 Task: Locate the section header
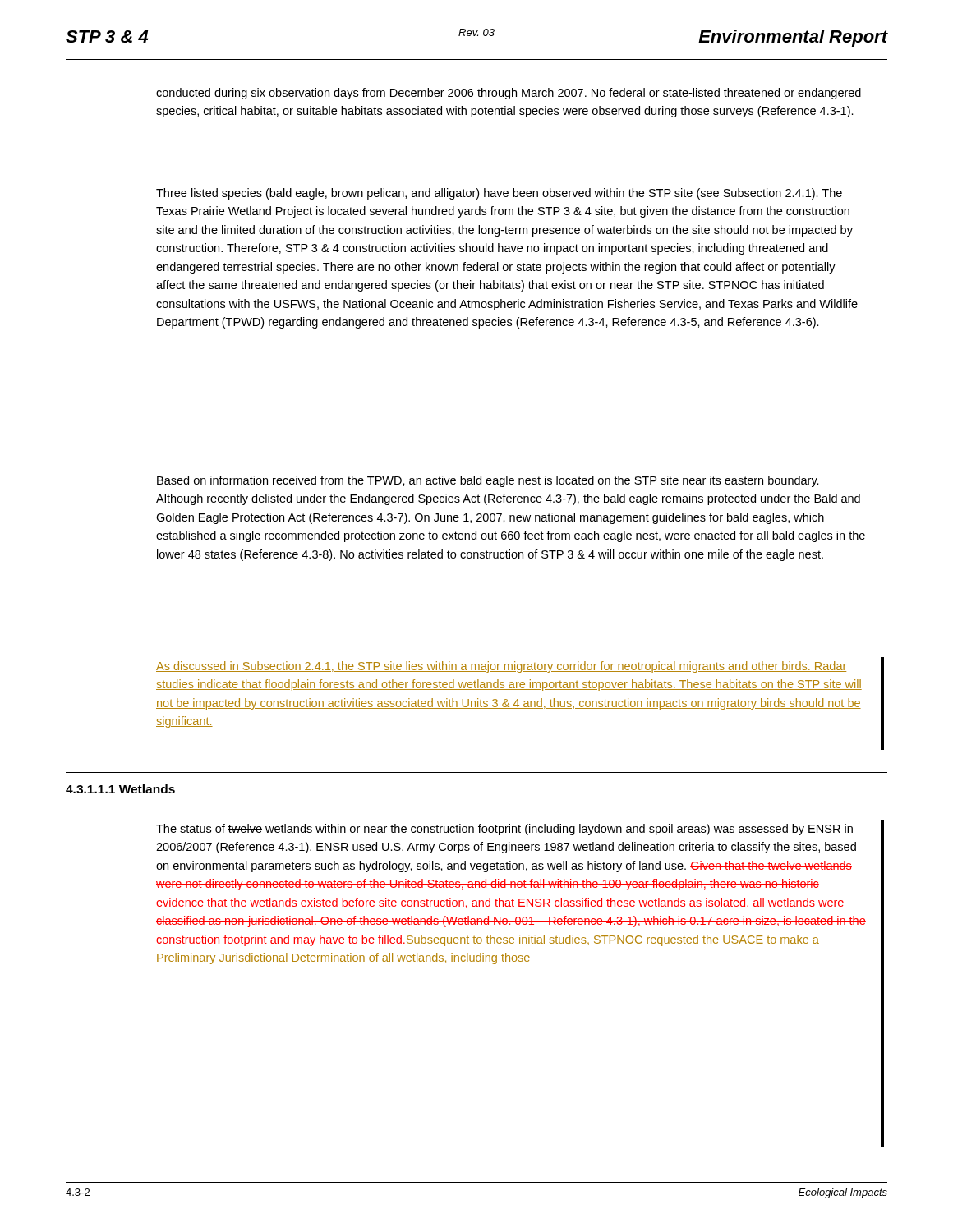120,789
